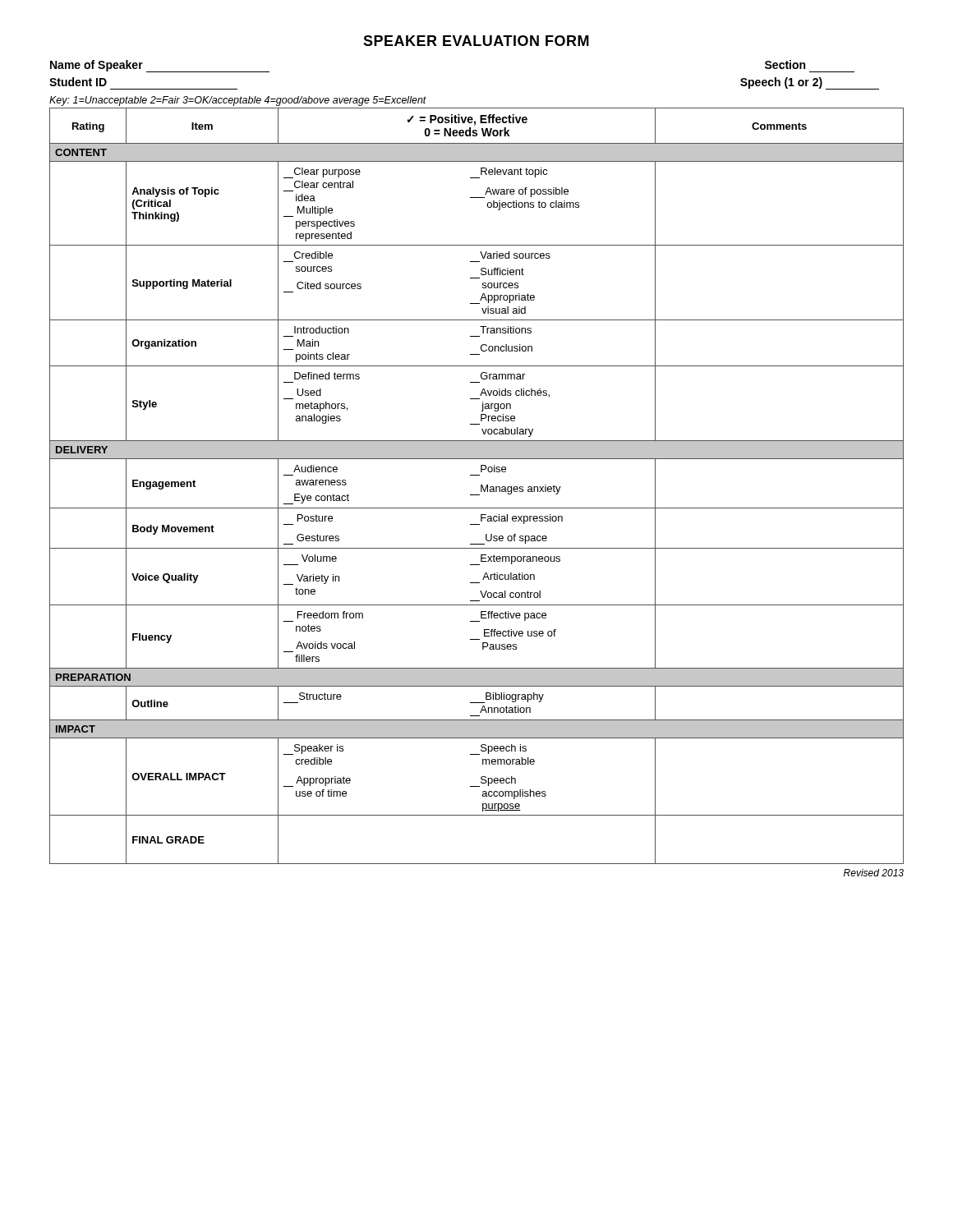Click on the text block containing "Key: 1=Unacceptable 2=Fair"
Viewport: 953px width, 1232px height.
coord(238,100)
